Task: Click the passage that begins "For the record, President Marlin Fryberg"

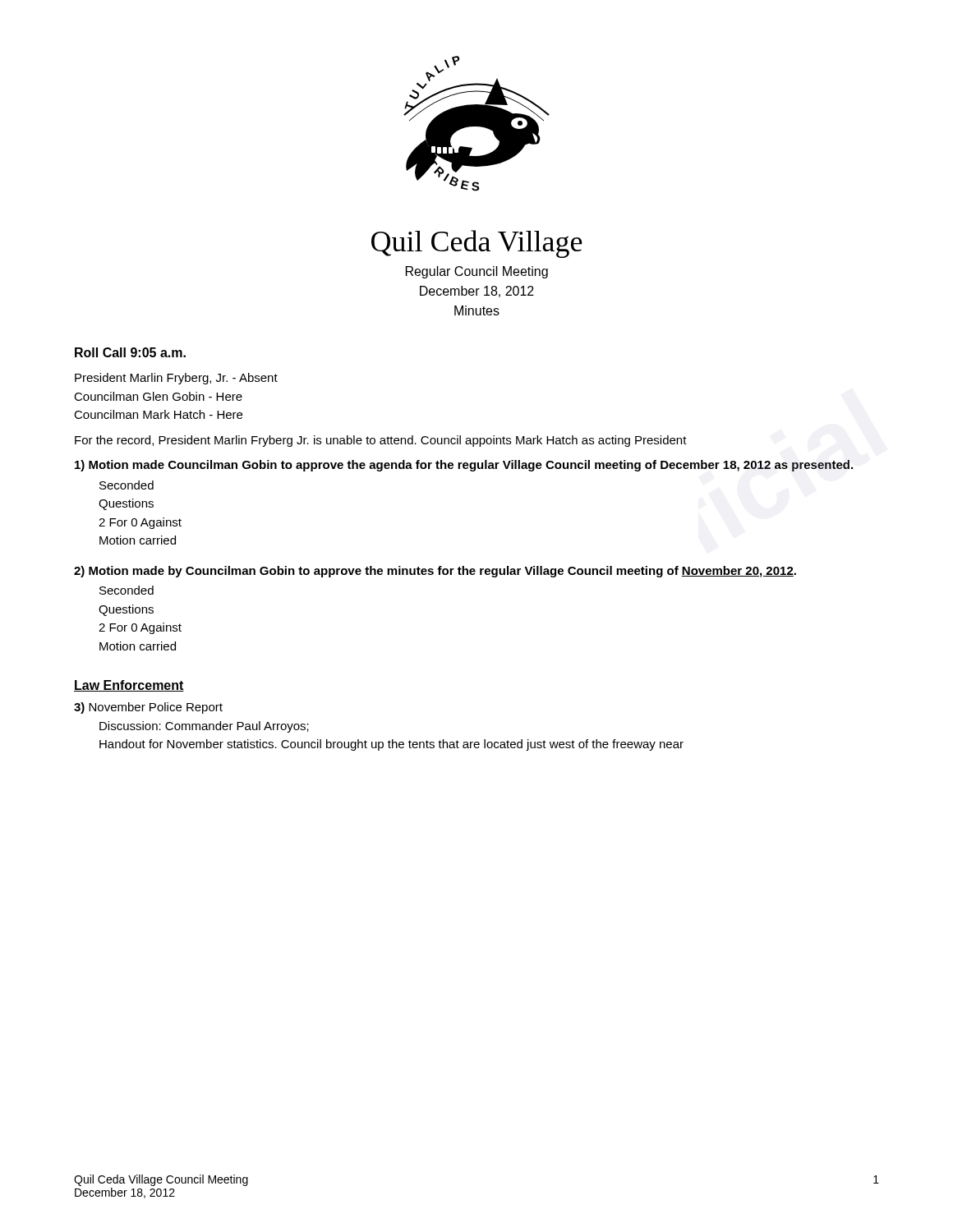Action: (380, 439)
